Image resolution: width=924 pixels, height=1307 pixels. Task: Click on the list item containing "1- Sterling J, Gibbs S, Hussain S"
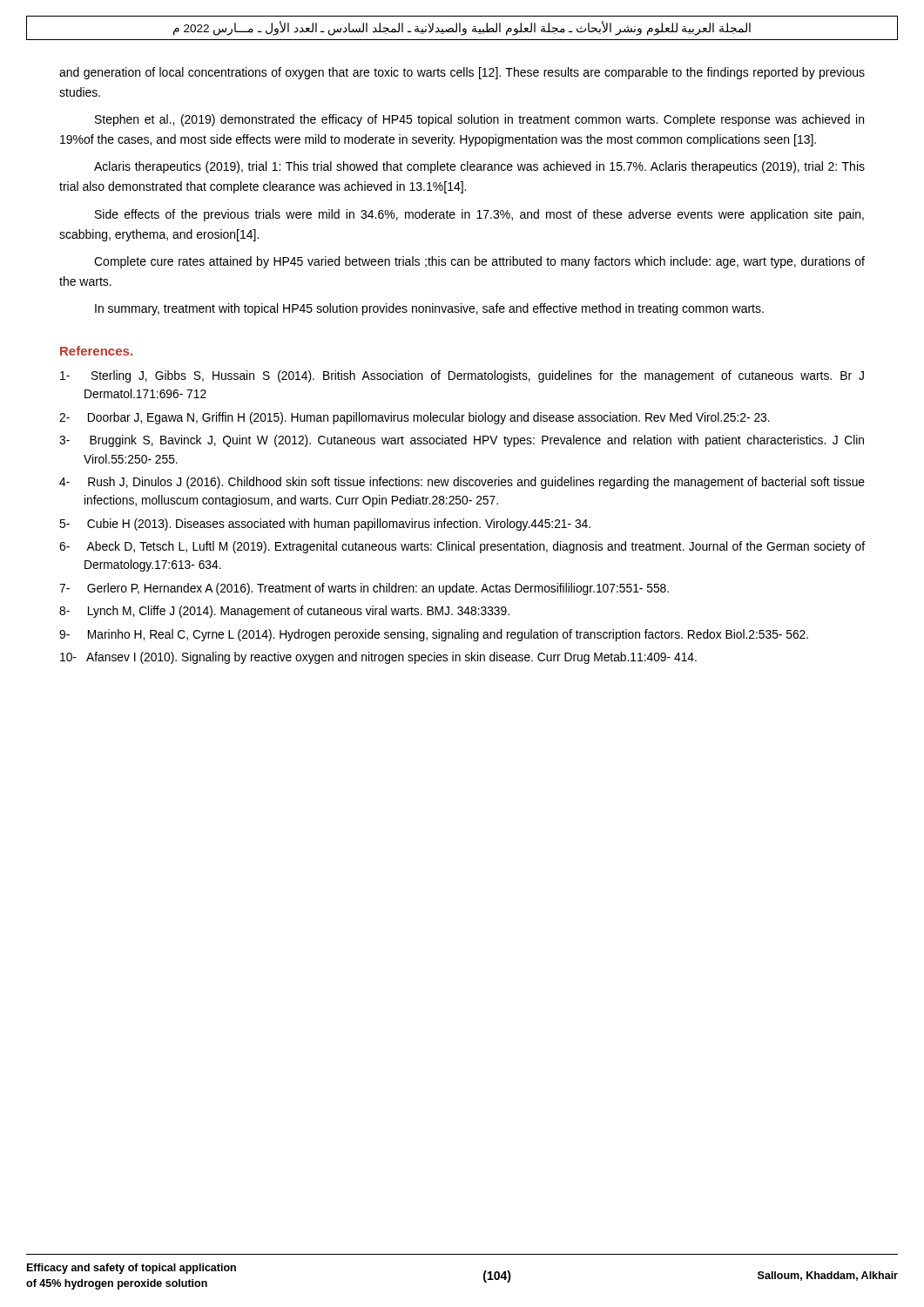(x=462, y=385)
